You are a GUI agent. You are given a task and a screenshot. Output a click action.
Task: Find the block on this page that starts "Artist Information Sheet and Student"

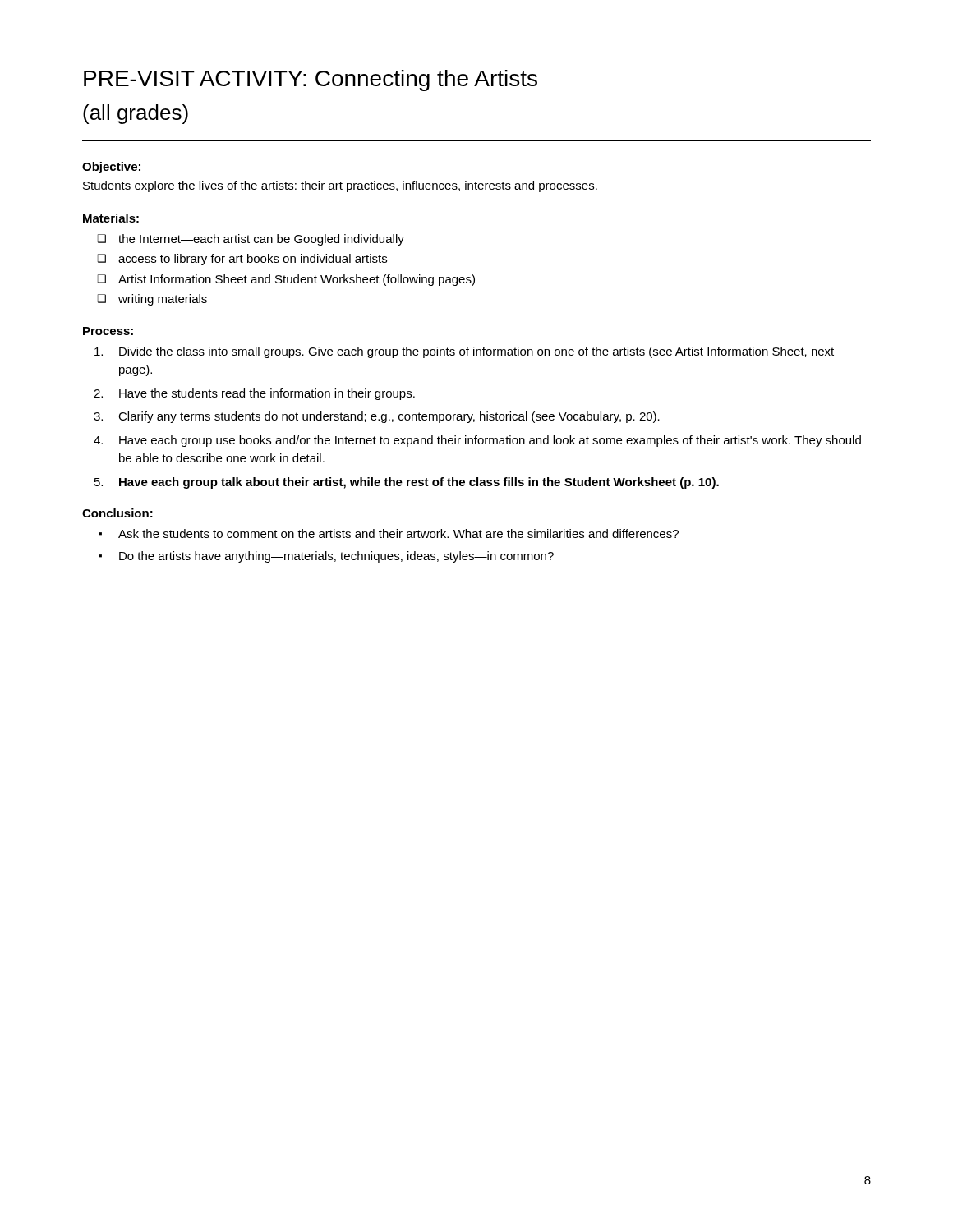(x=297, y=279)
